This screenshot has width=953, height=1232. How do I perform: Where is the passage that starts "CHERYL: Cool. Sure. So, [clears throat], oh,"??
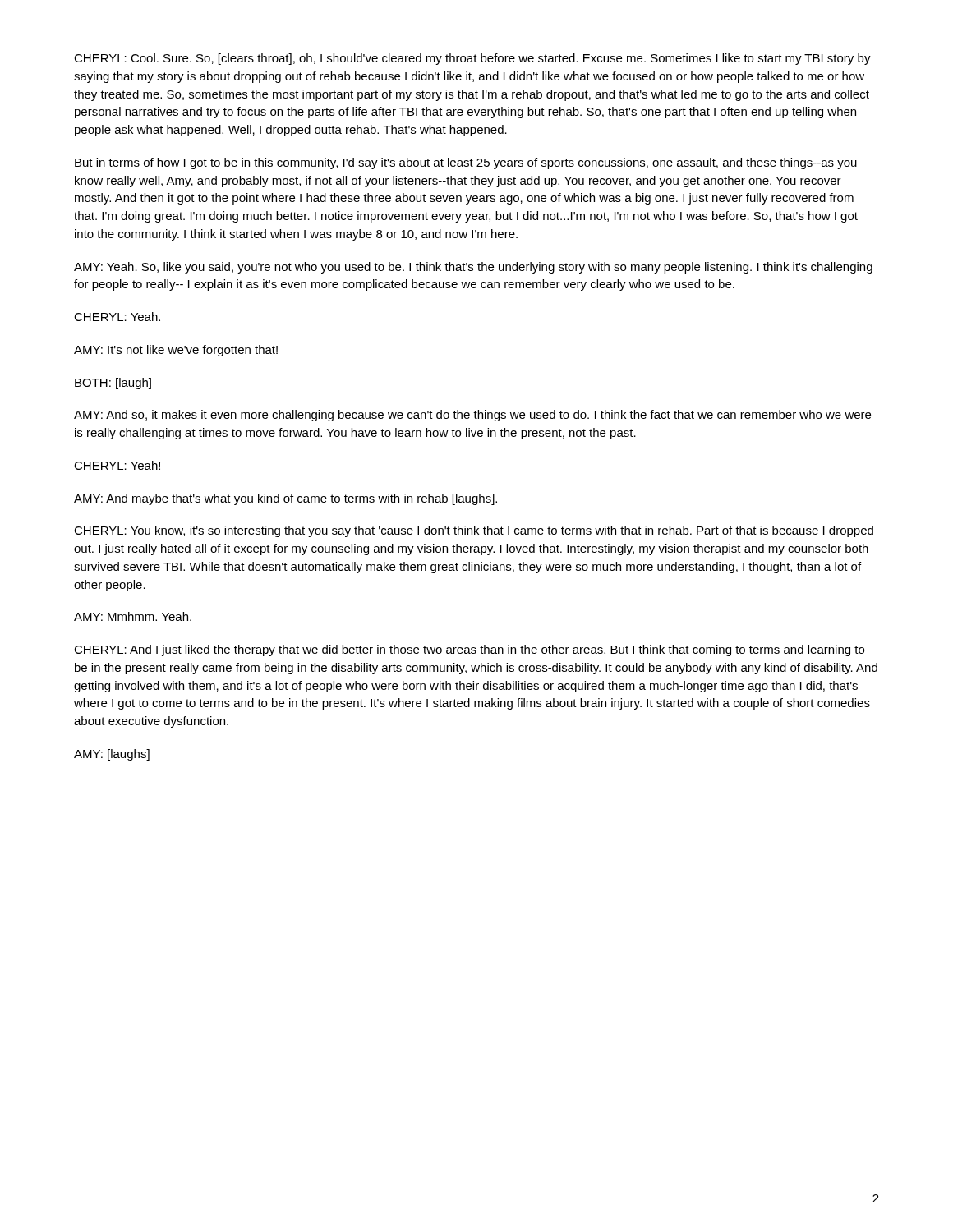[x=472, y=94]
